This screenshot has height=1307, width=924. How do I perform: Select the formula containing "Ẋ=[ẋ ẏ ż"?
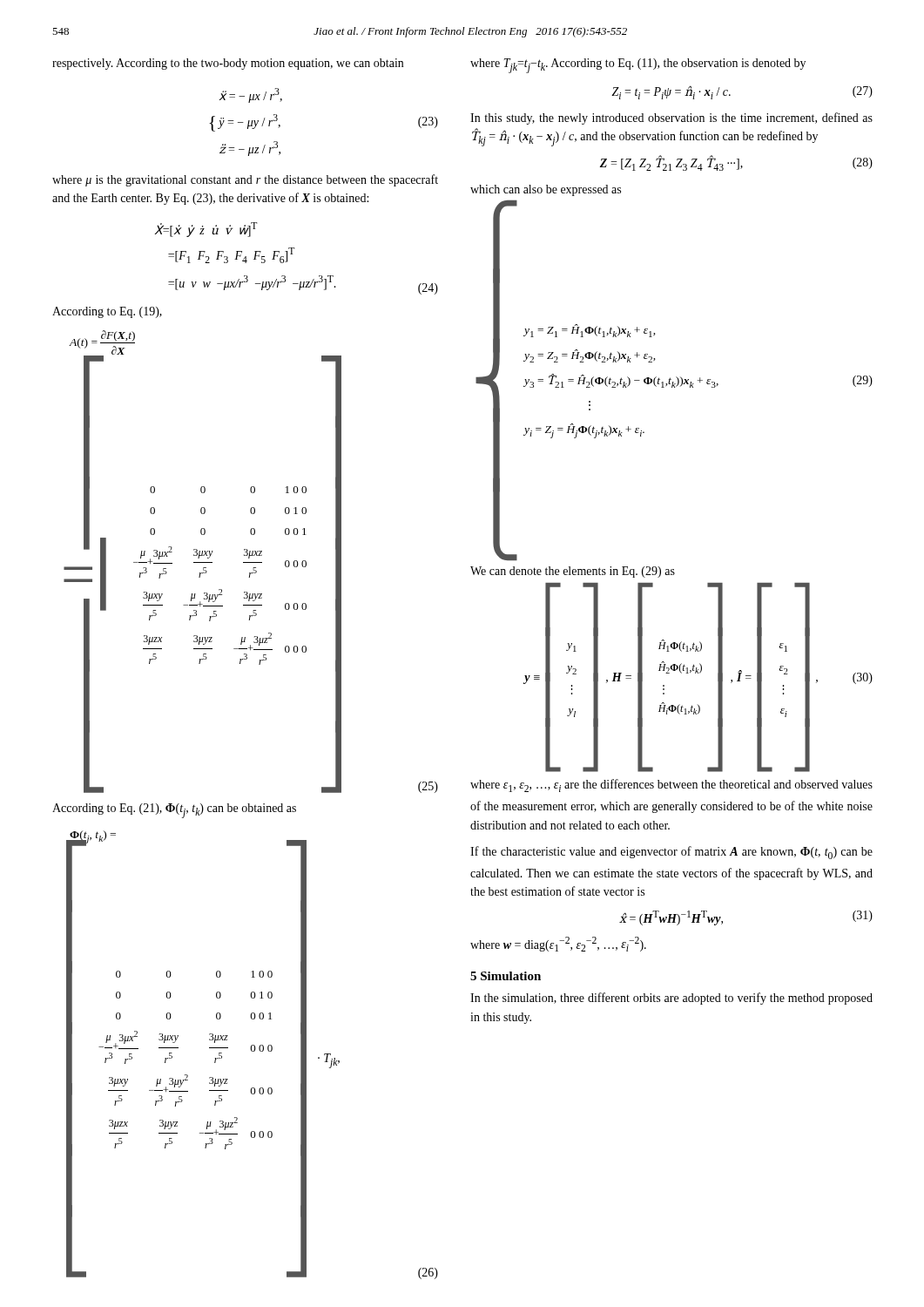pyautogui.click(x=245, y=256)
